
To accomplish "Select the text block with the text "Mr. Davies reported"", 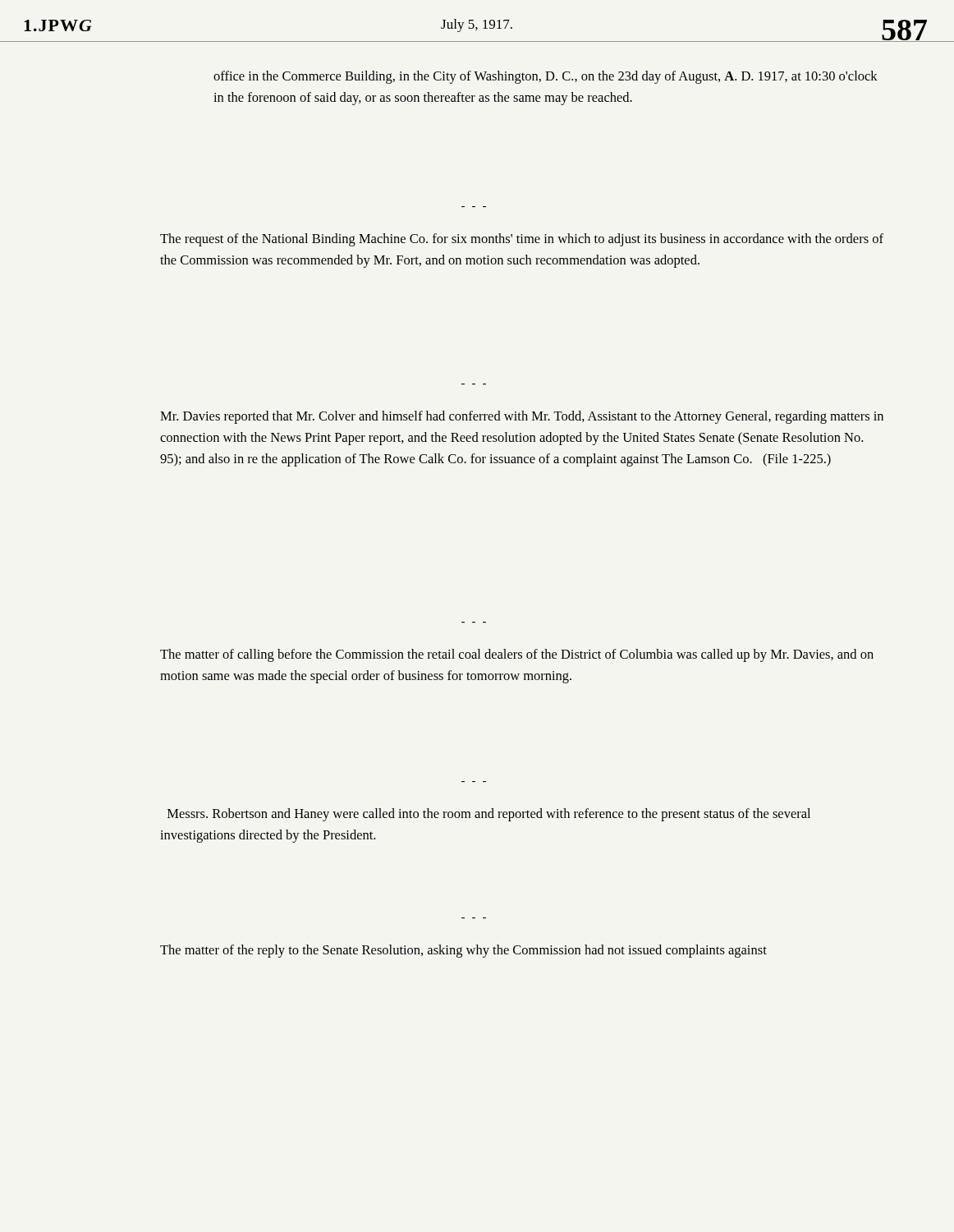I will [x=522, y=437].
